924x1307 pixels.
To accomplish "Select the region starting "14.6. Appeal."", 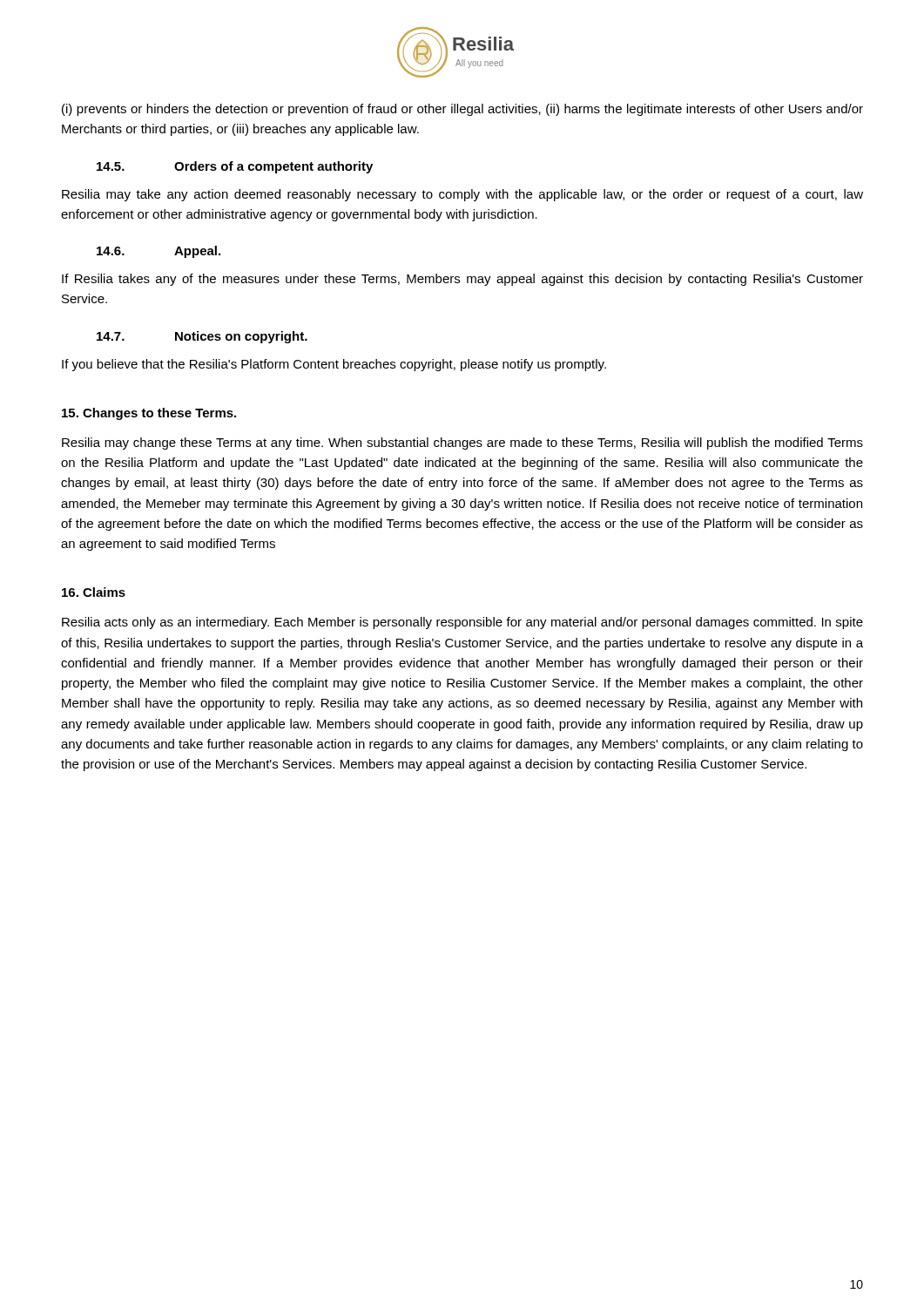I will (x=105, y=251).
